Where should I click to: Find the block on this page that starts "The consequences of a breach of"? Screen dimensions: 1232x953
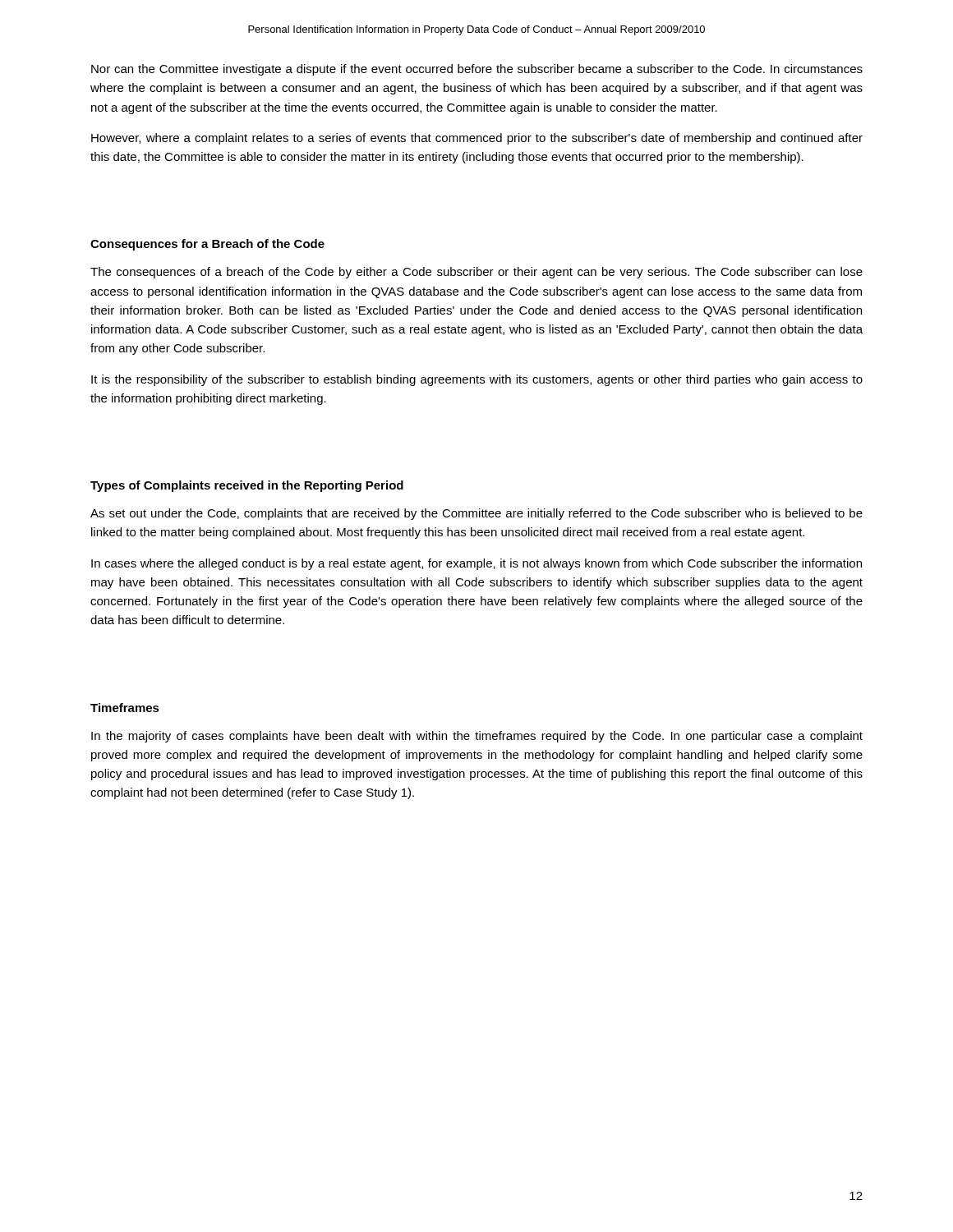pyautogui.click(x=476, y=310)
